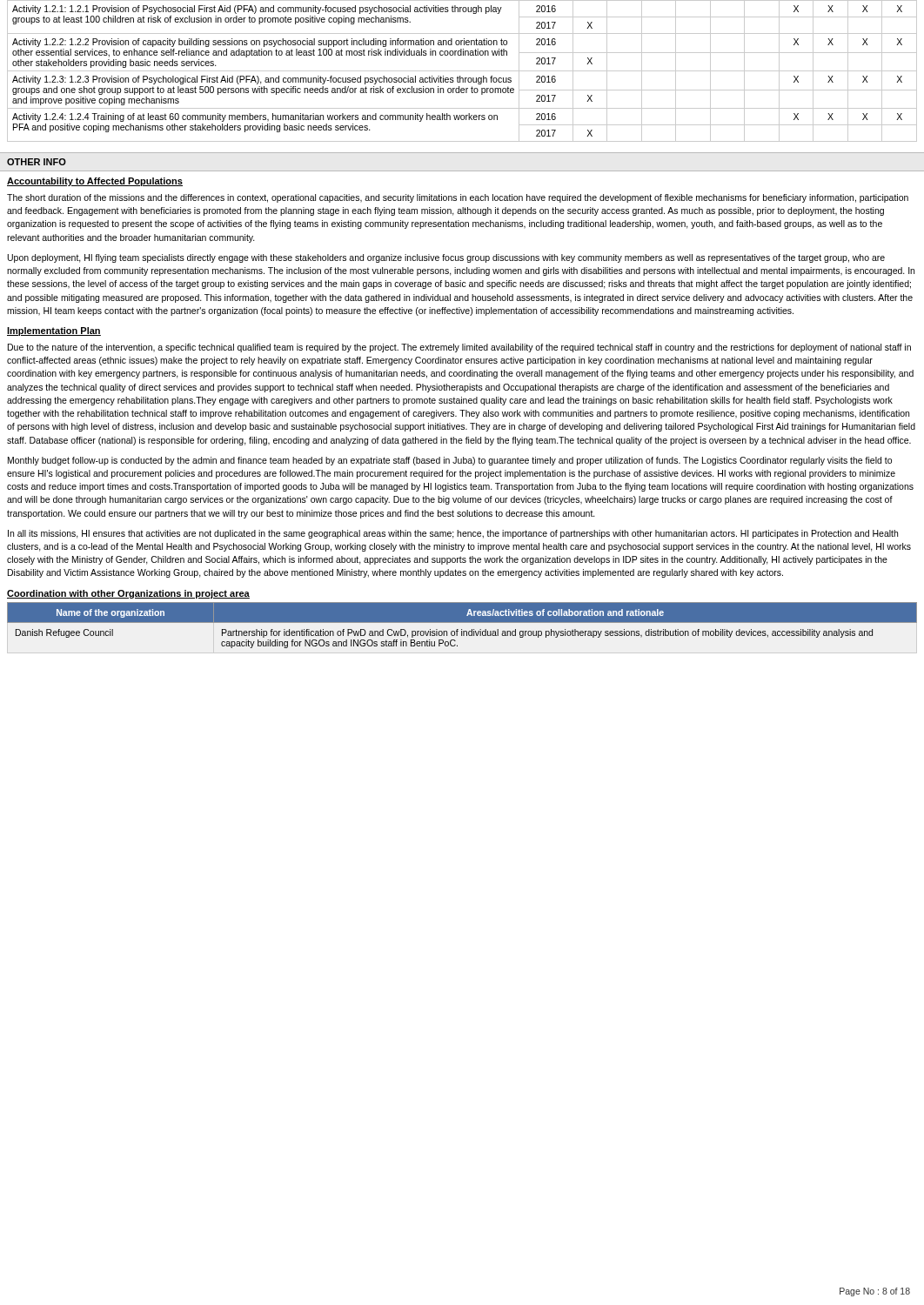924x1305 pixels.
Task: Click on the text block that says "Monthly budget follow-up is conducted by"
Action: tap(460, 487)
